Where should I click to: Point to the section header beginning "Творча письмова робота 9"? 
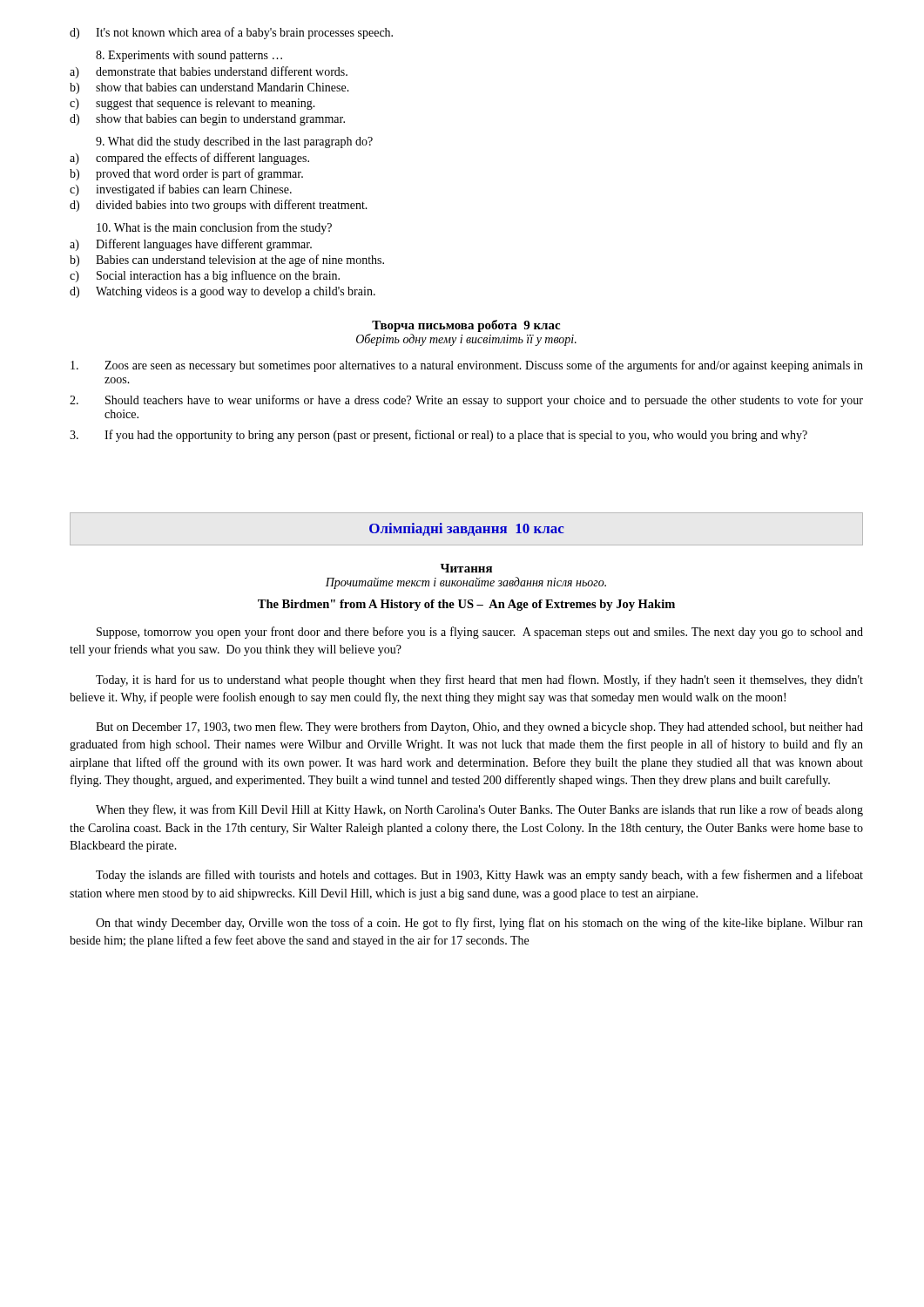466,325
